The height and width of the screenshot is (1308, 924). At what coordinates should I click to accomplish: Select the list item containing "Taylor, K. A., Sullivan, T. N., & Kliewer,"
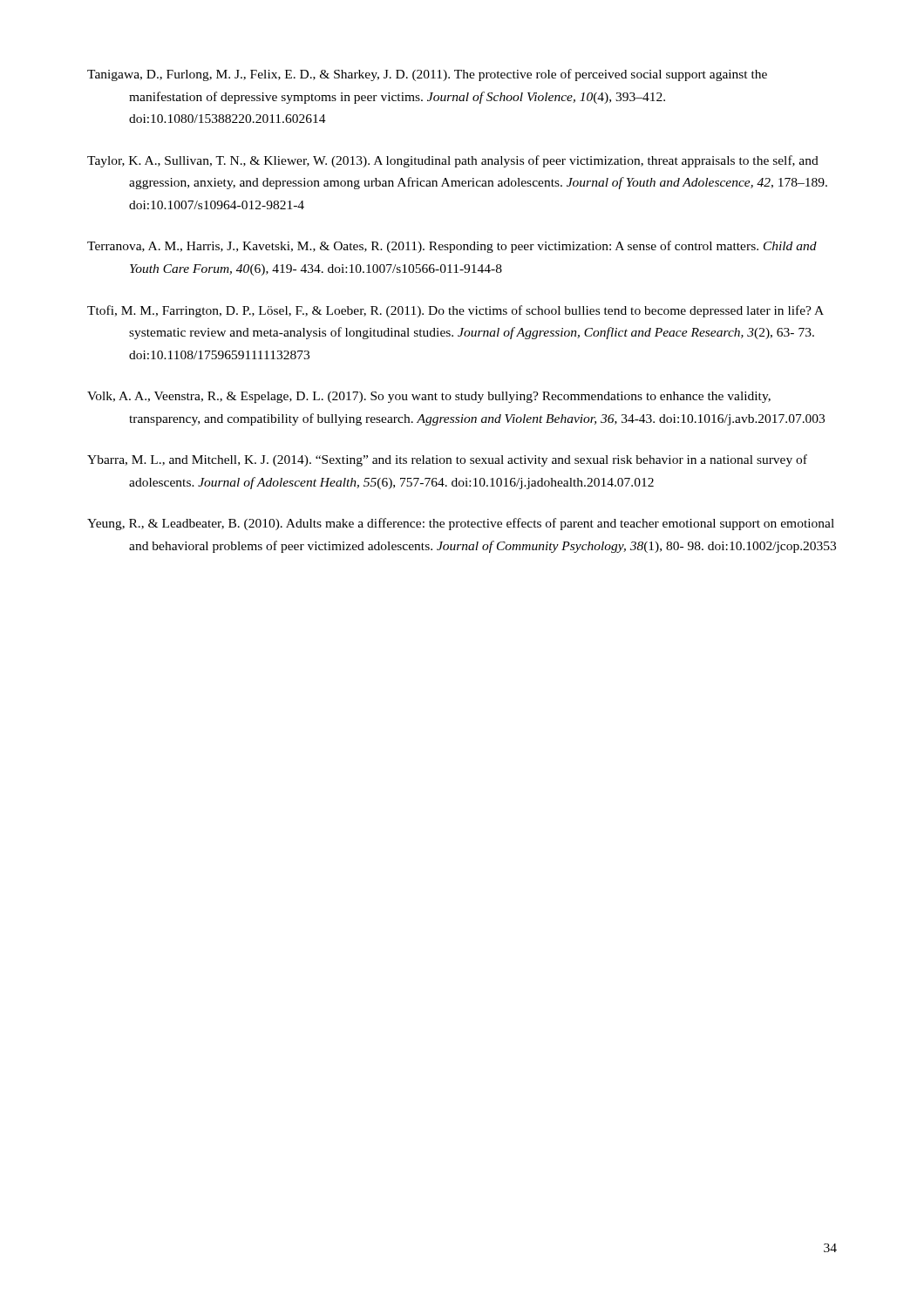tap(458, 182)
